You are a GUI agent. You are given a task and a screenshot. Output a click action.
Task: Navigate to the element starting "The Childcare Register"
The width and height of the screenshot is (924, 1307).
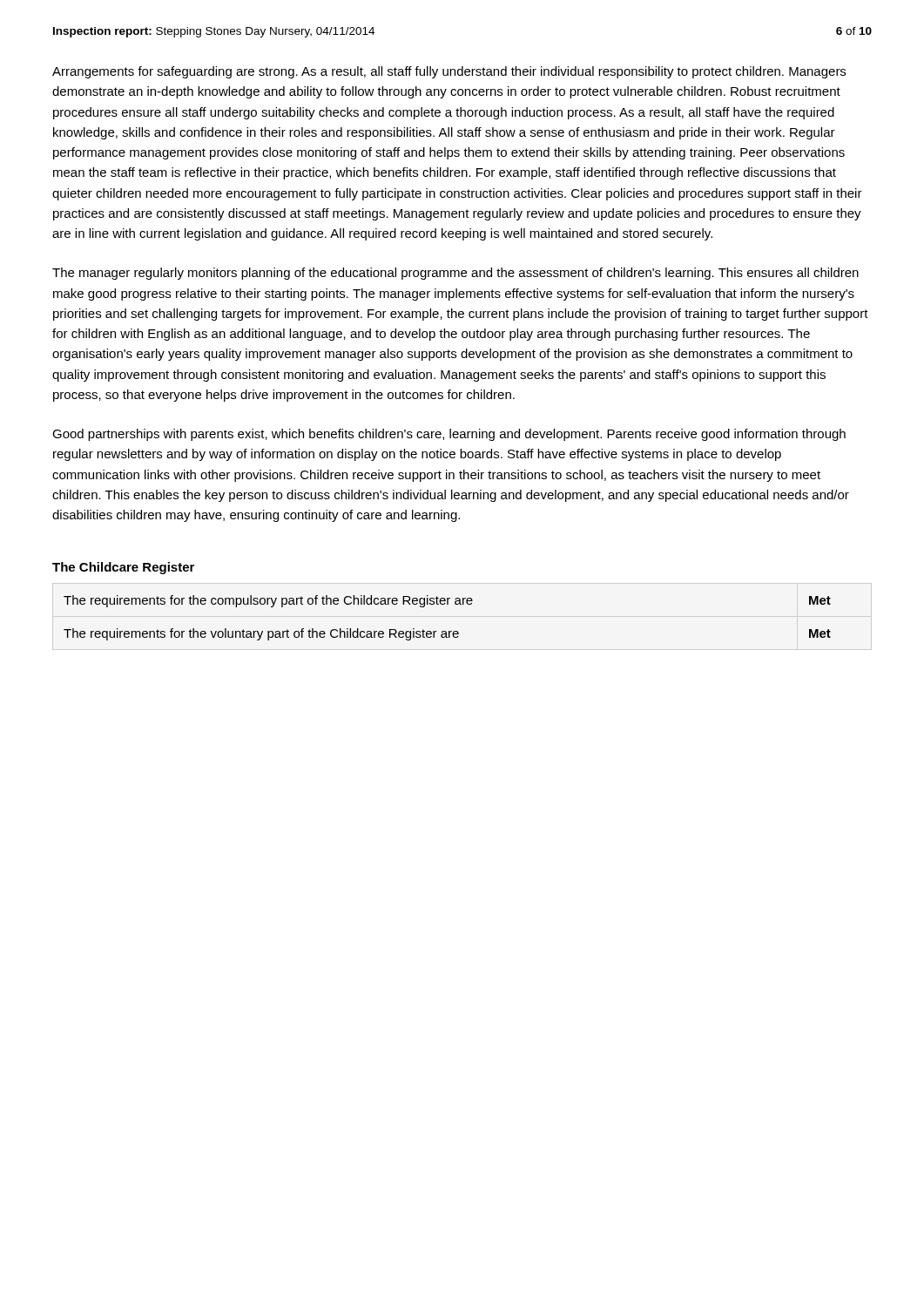click(123, 567)
